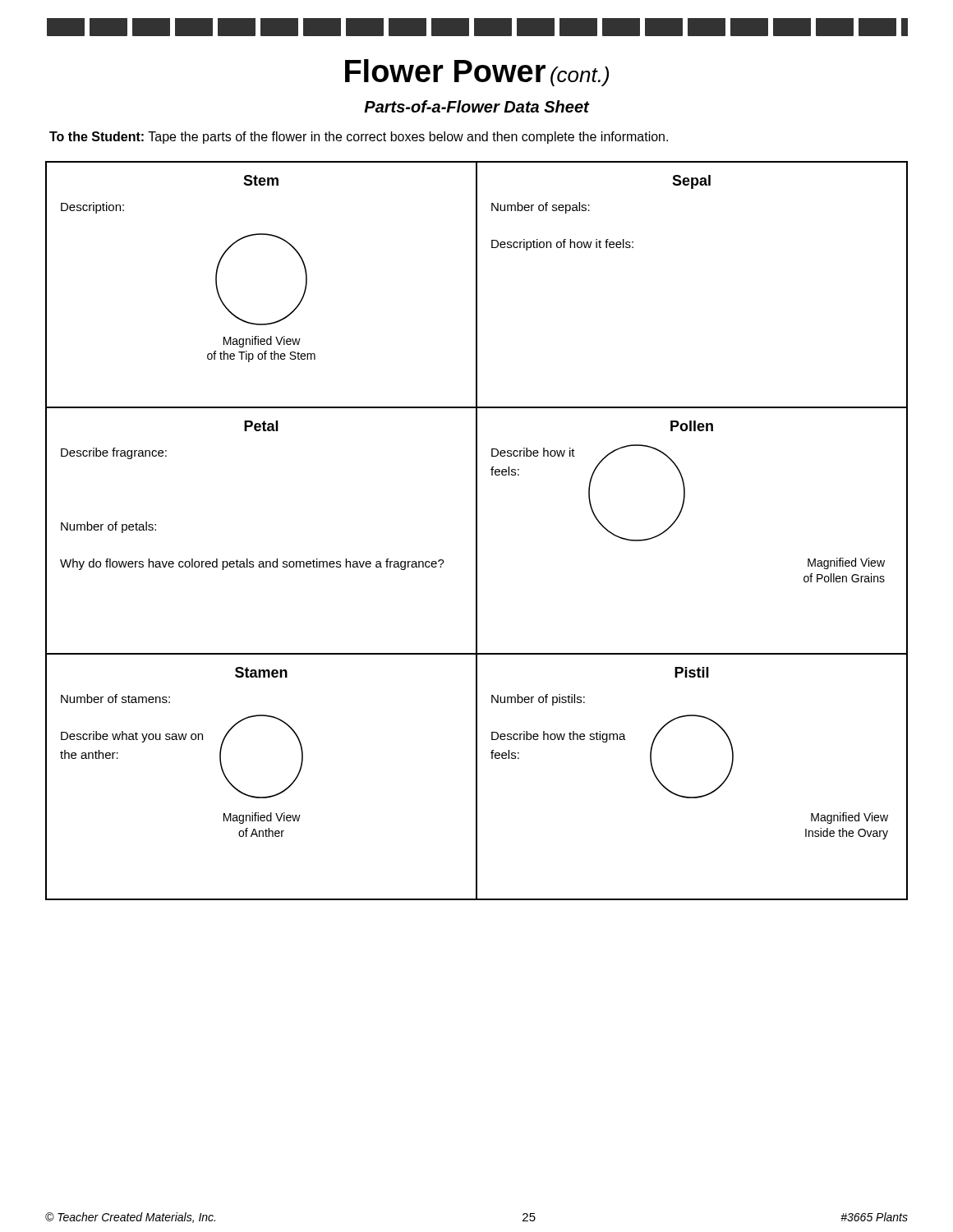The height and width of the screenshot is (1232, 953).
Task: Select the illustration
Action: coord(476,30)
